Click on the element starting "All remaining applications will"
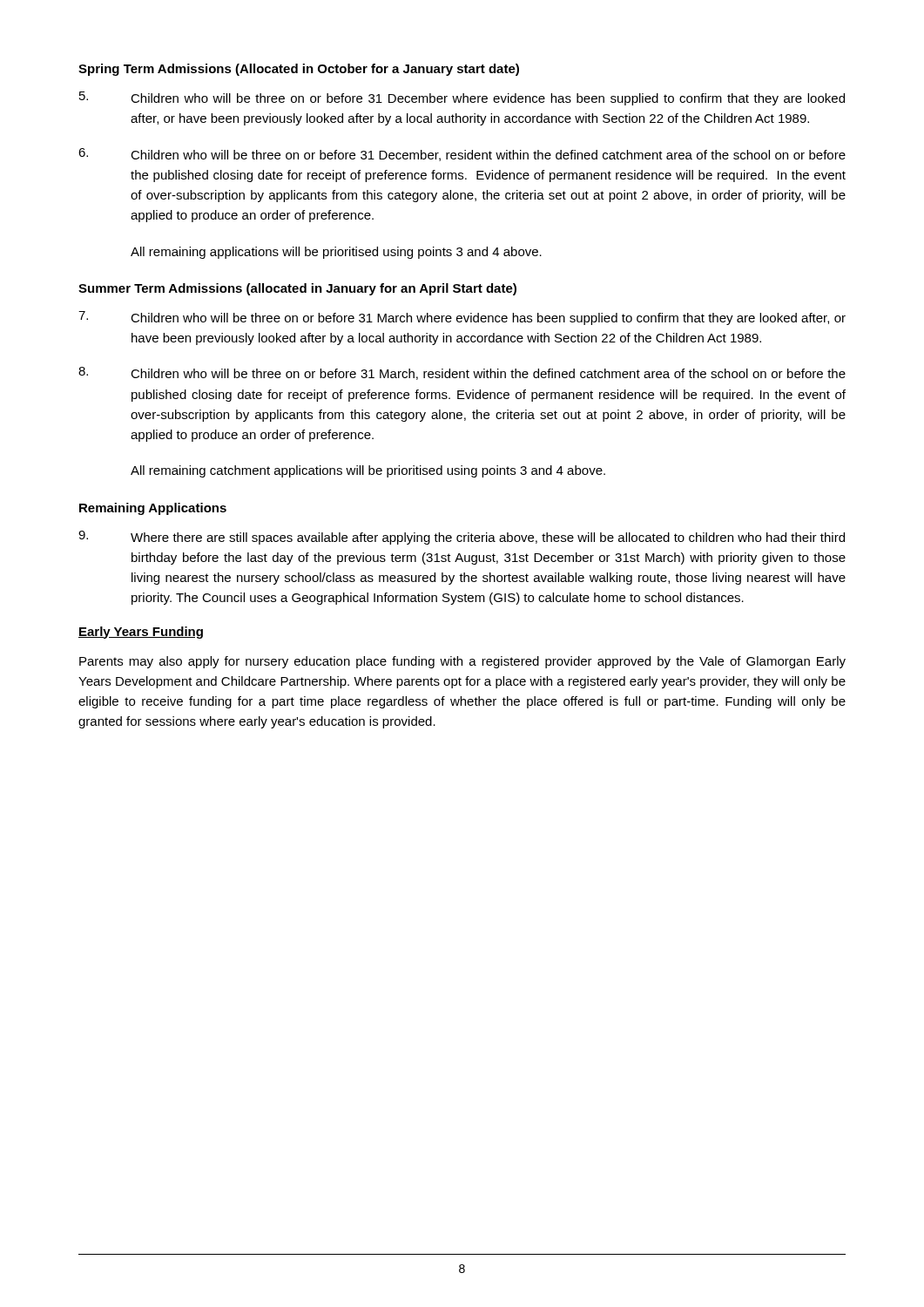The image size is (924, 1307). click(337, 251)
